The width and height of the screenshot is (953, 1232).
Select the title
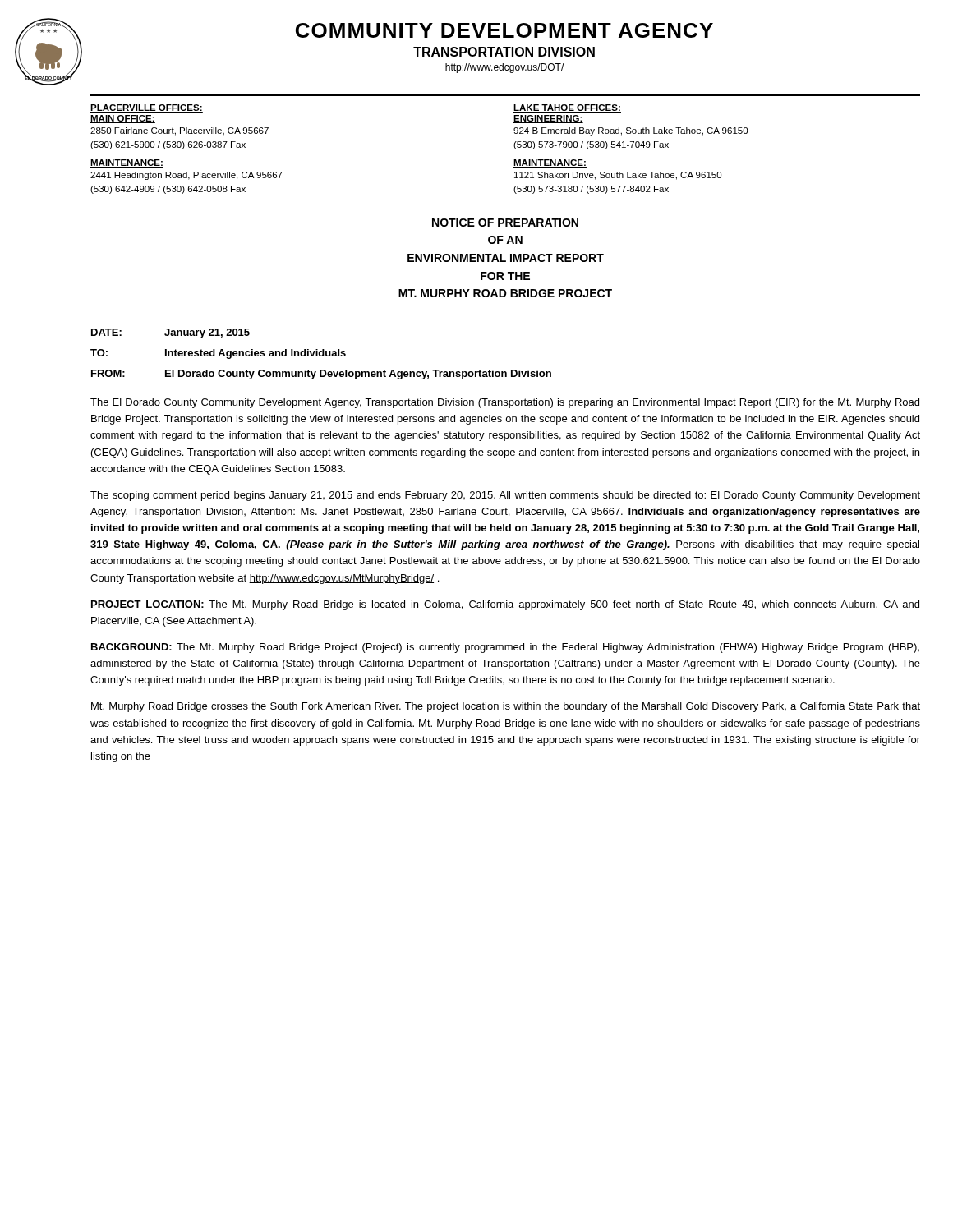504,46
